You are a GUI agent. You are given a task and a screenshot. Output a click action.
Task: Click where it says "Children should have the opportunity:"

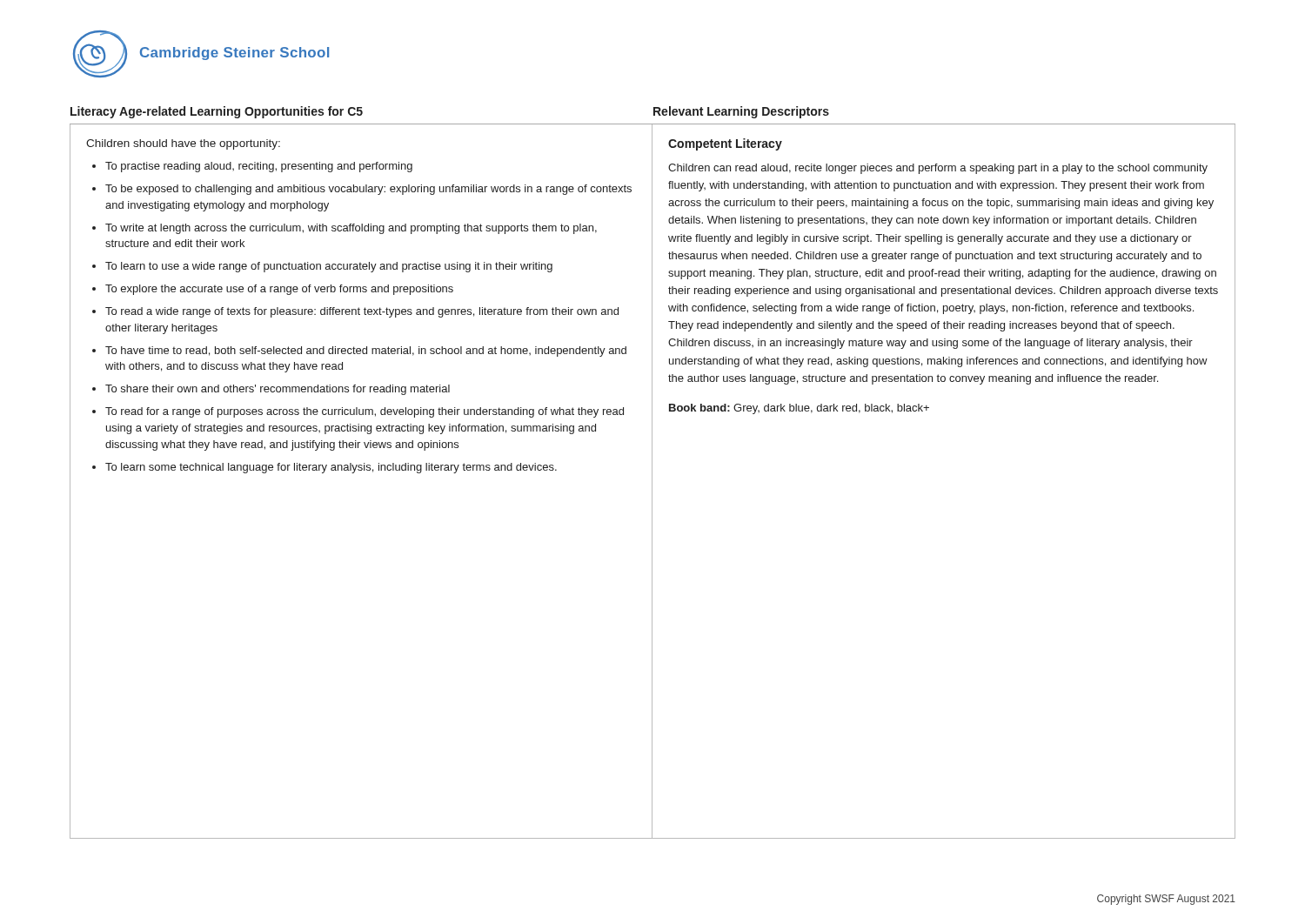183,143
